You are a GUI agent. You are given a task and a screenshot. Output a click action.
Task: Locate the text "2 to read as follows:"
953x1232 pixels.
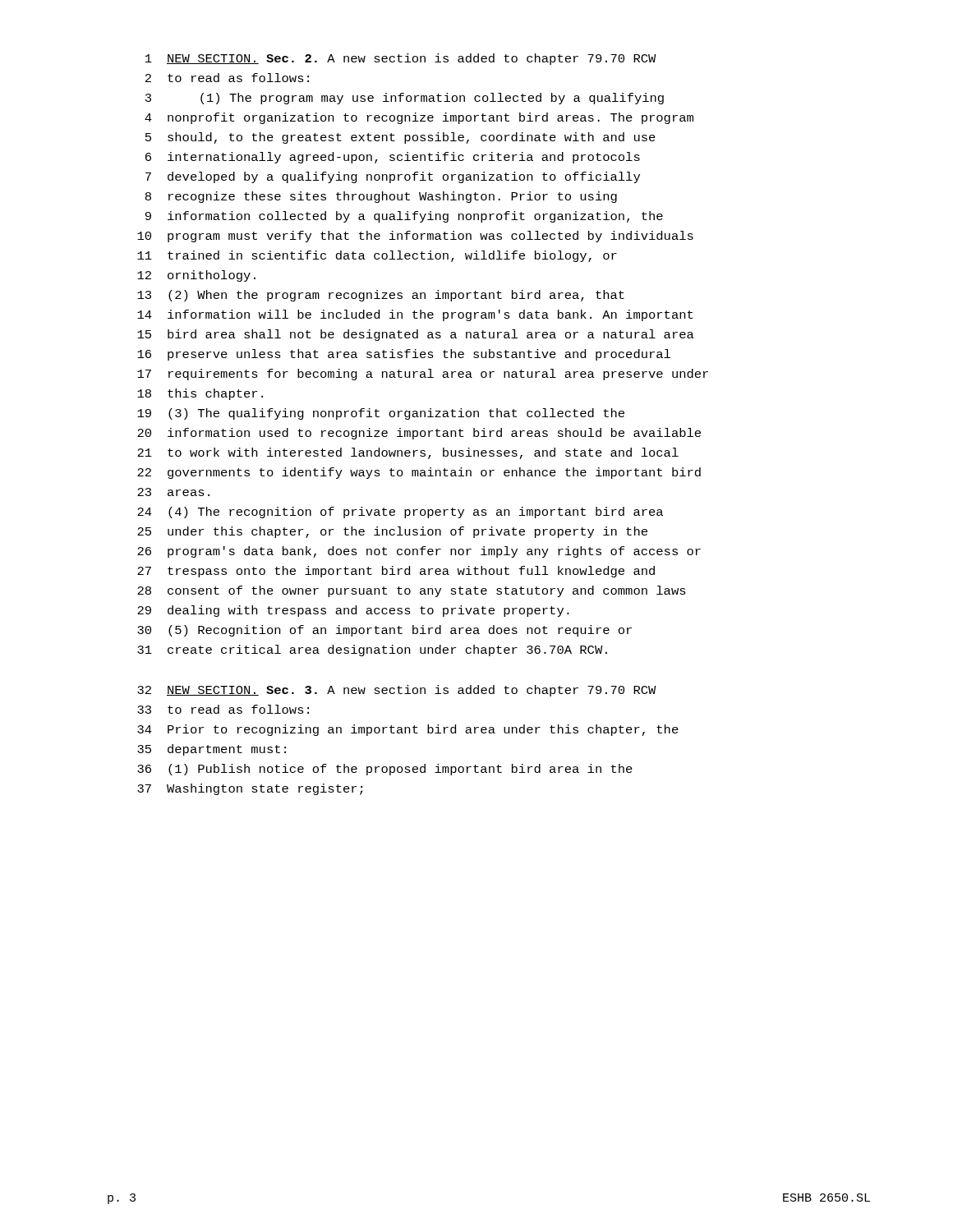(227, 78)
